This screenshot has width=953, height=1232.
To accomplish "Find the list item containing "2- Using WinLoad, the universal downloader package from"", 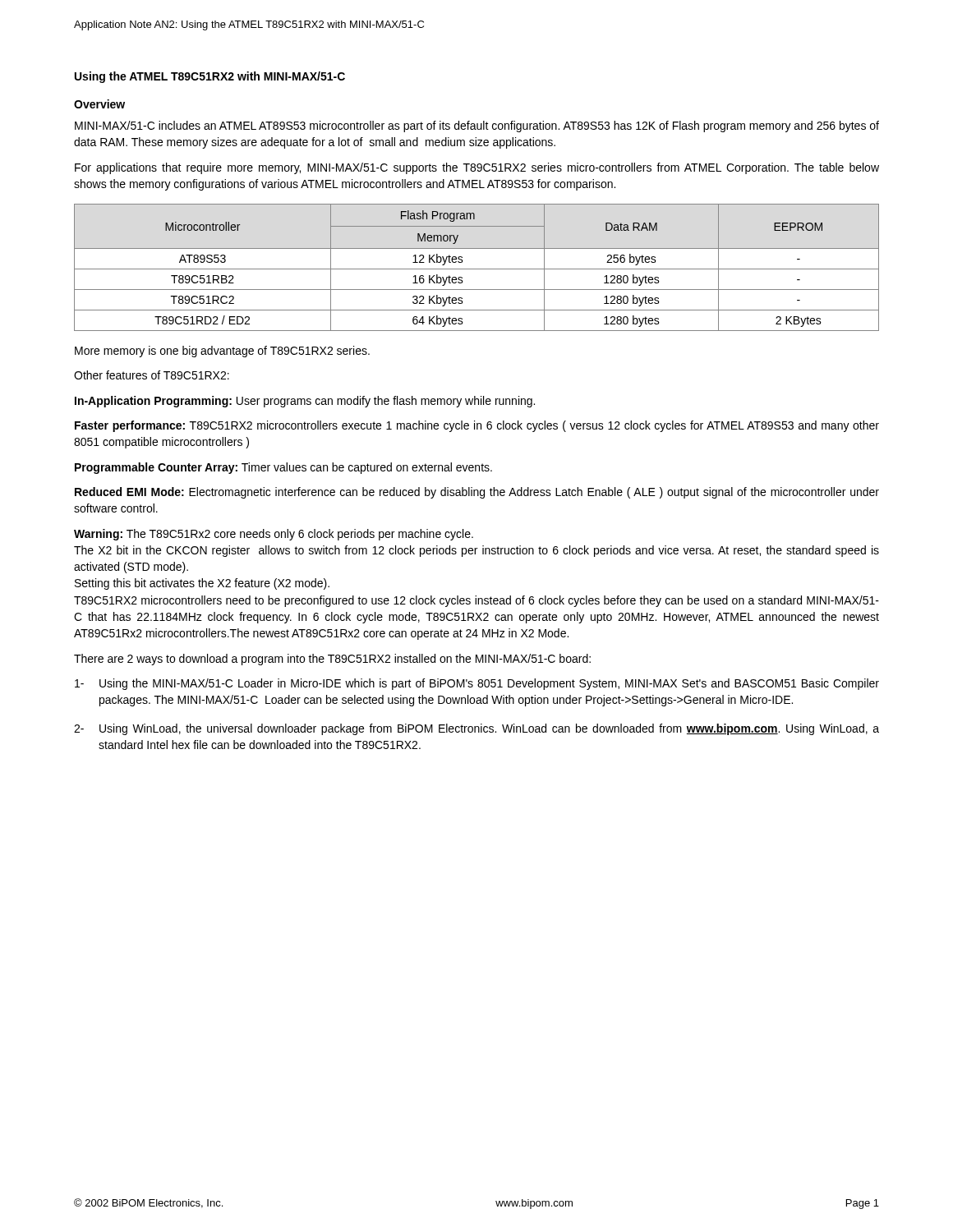I will pos(476,737).
